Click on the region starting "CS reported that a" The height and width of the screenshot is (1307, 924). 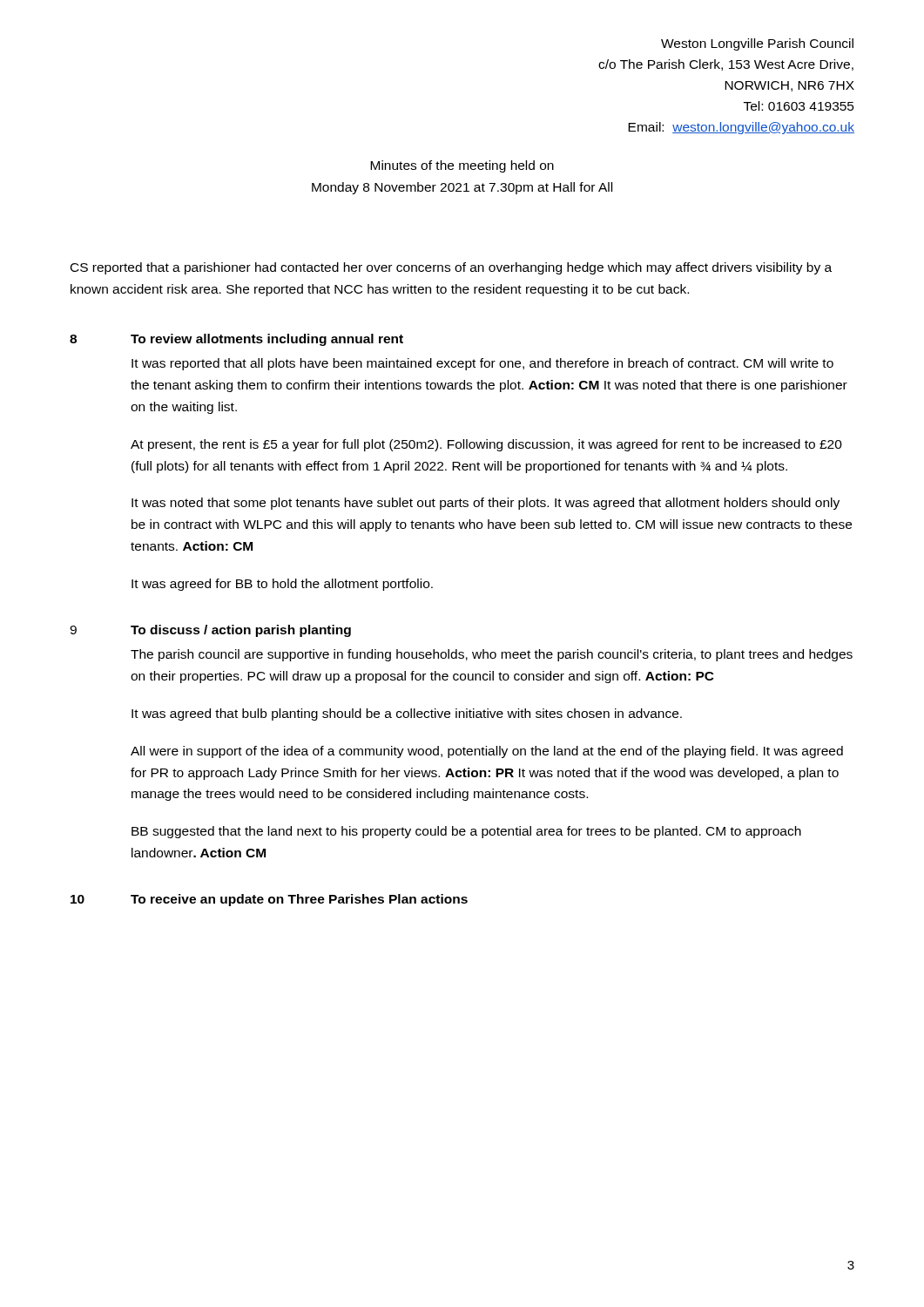[451, 278]
